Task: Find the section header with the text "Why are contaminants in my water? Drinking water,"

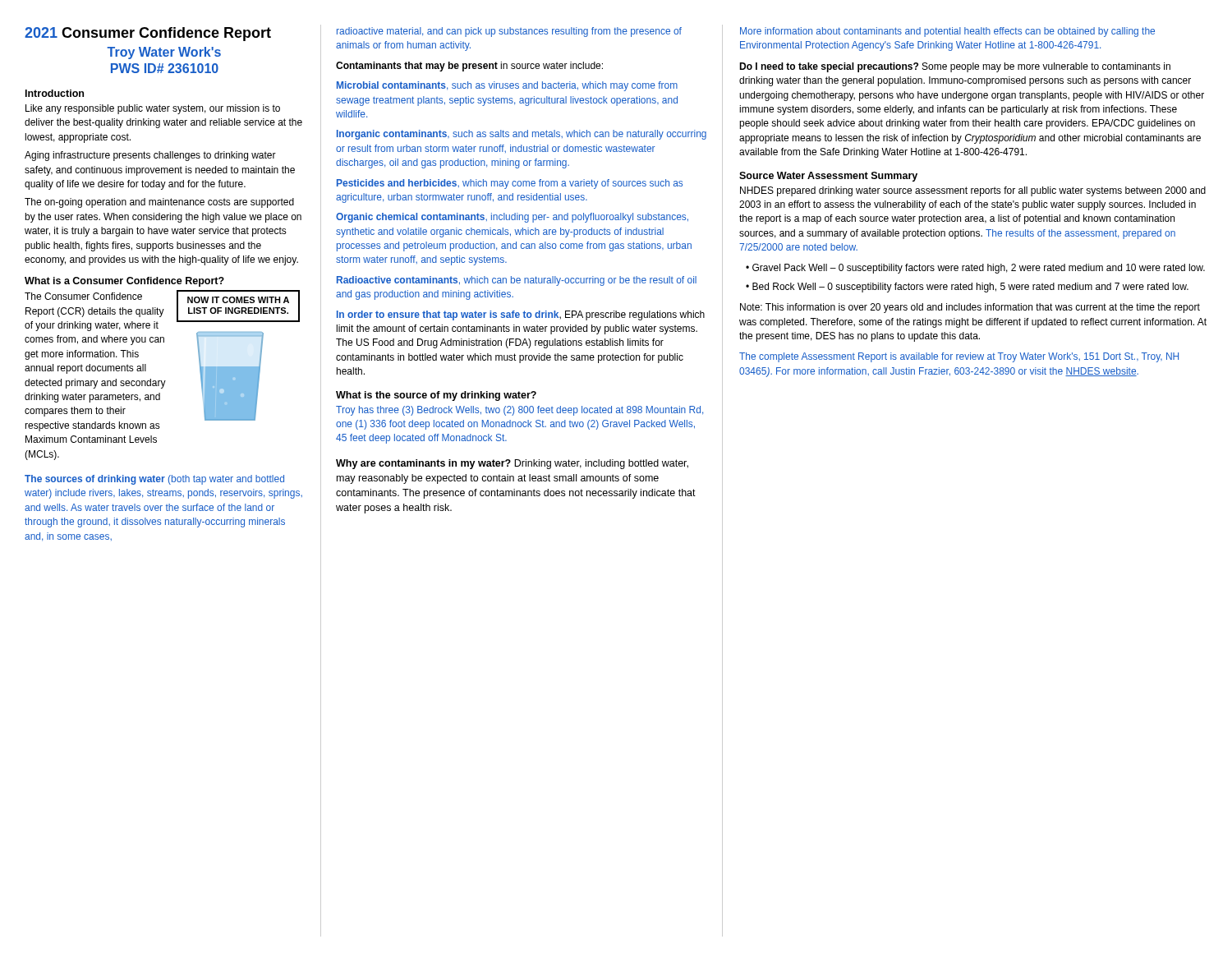Action: point(516,486)
